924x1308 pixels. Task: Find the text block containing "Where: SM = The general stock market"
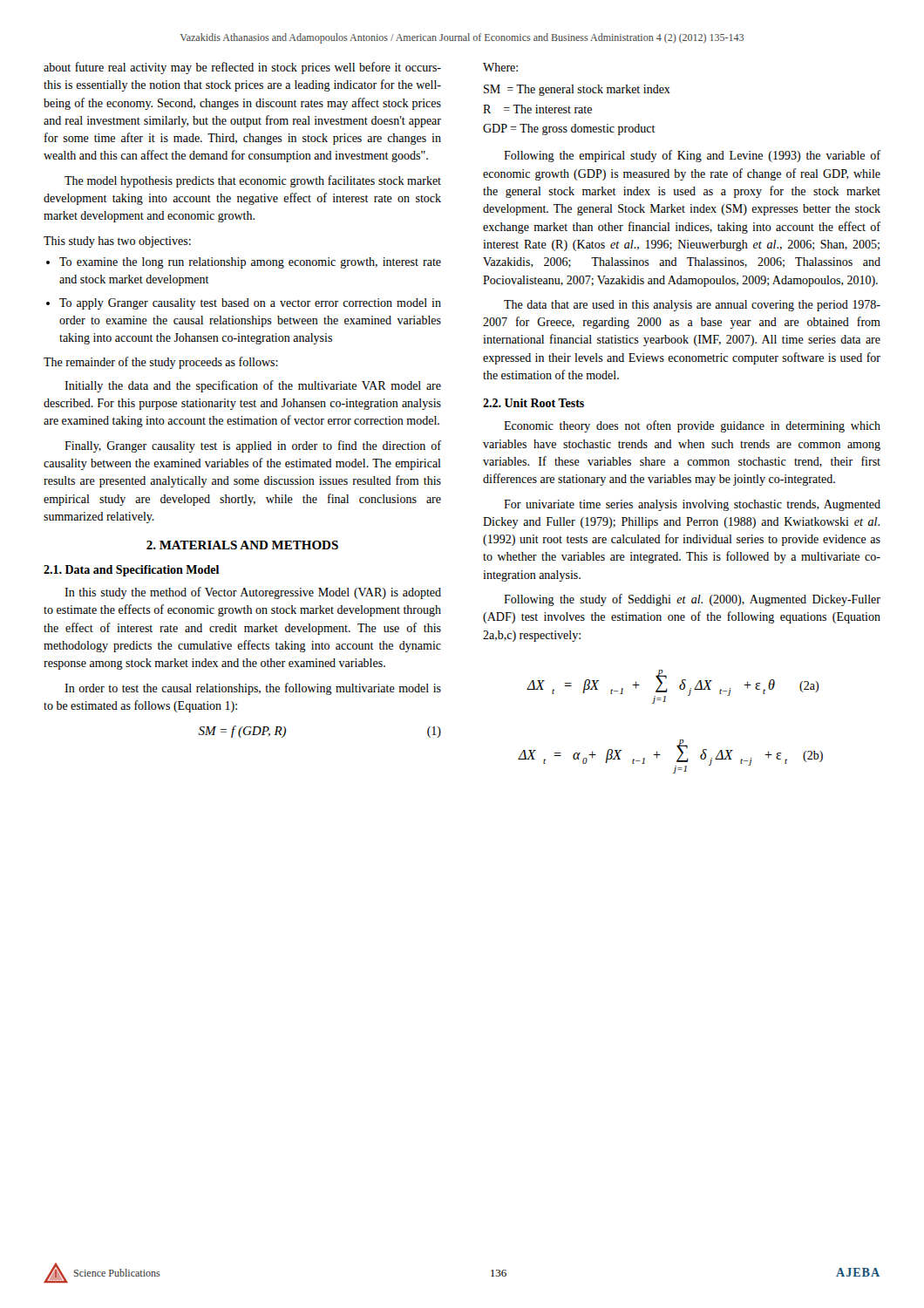[500, 67]
